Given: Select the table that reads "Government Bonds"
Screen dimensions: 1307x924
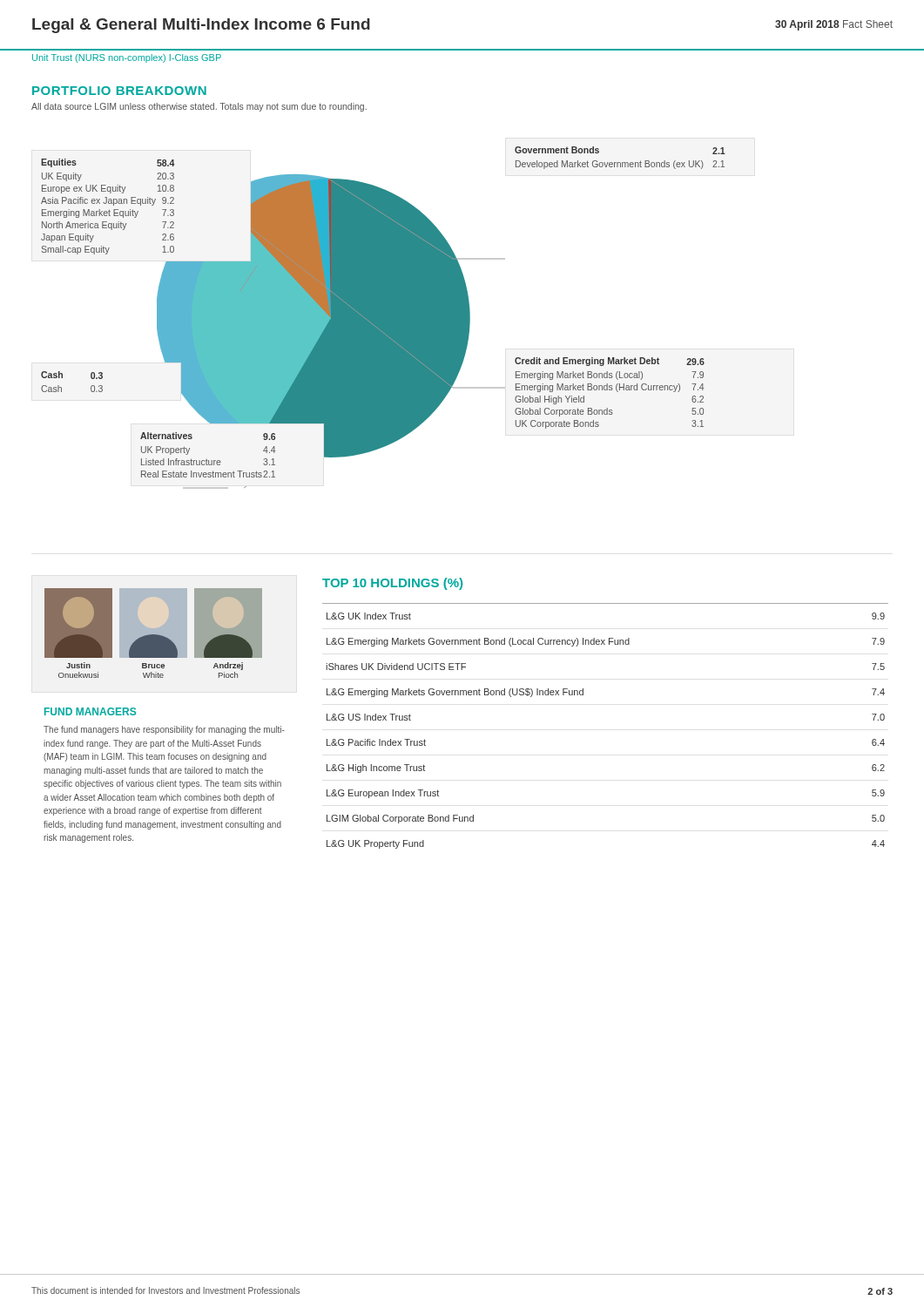Looking at the screenshot, I should [630, 157].
